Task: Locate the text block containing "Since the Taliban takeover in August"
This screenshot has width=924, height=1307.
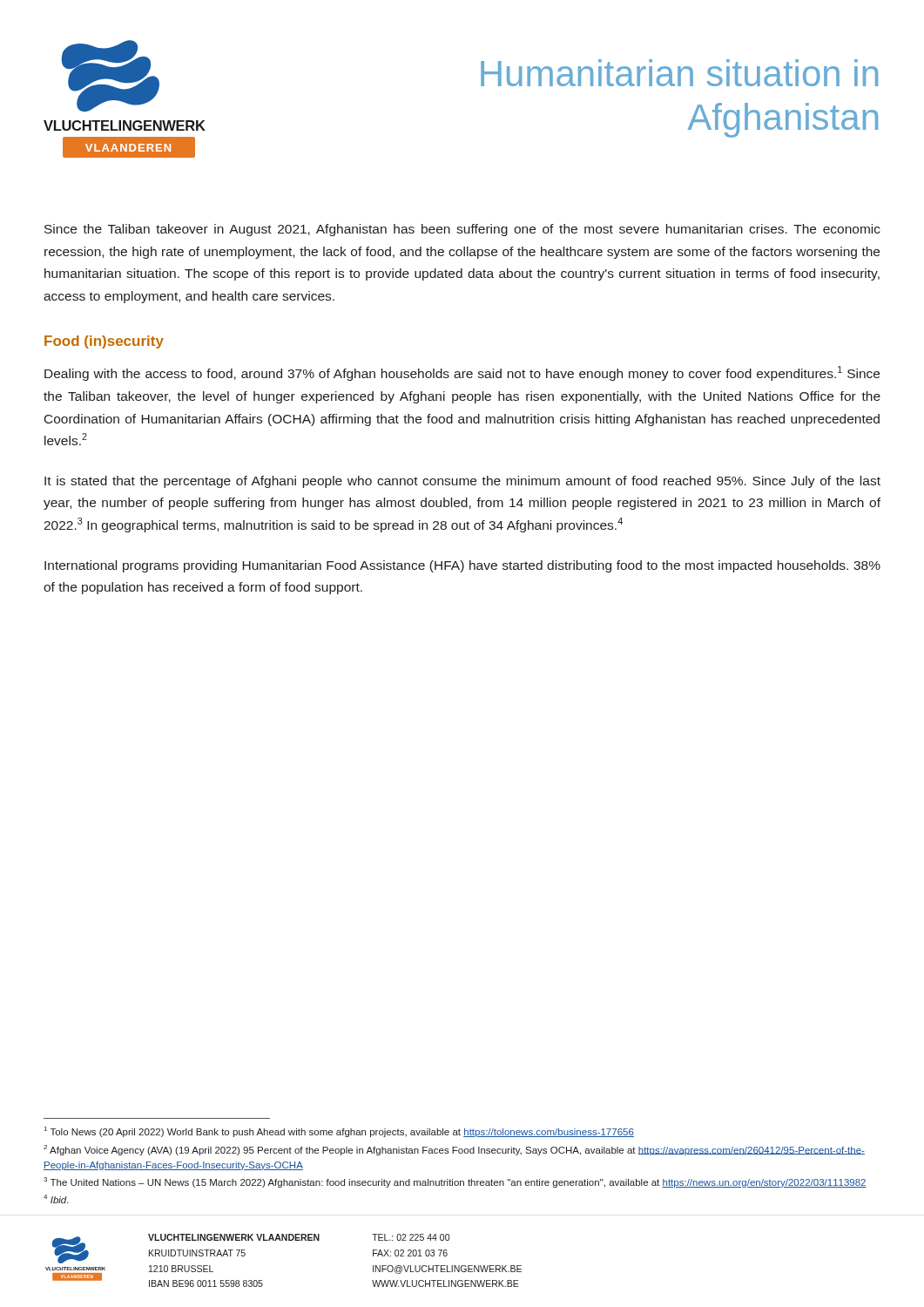Action: tap(462, 262)
